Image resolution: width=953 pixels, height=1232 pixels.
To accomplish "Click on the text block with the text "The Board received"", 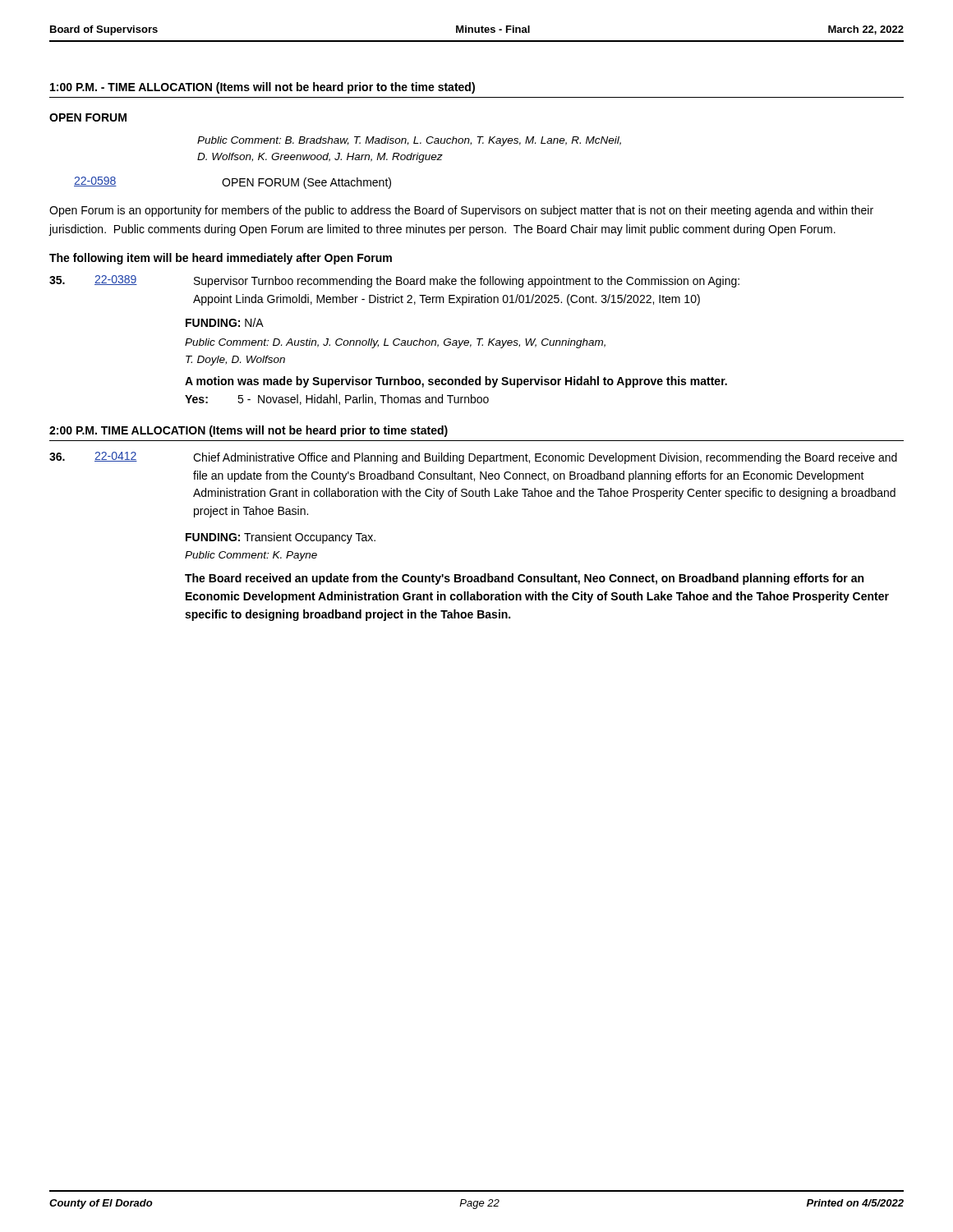I will pyautogui.click(x=537, y=596).
